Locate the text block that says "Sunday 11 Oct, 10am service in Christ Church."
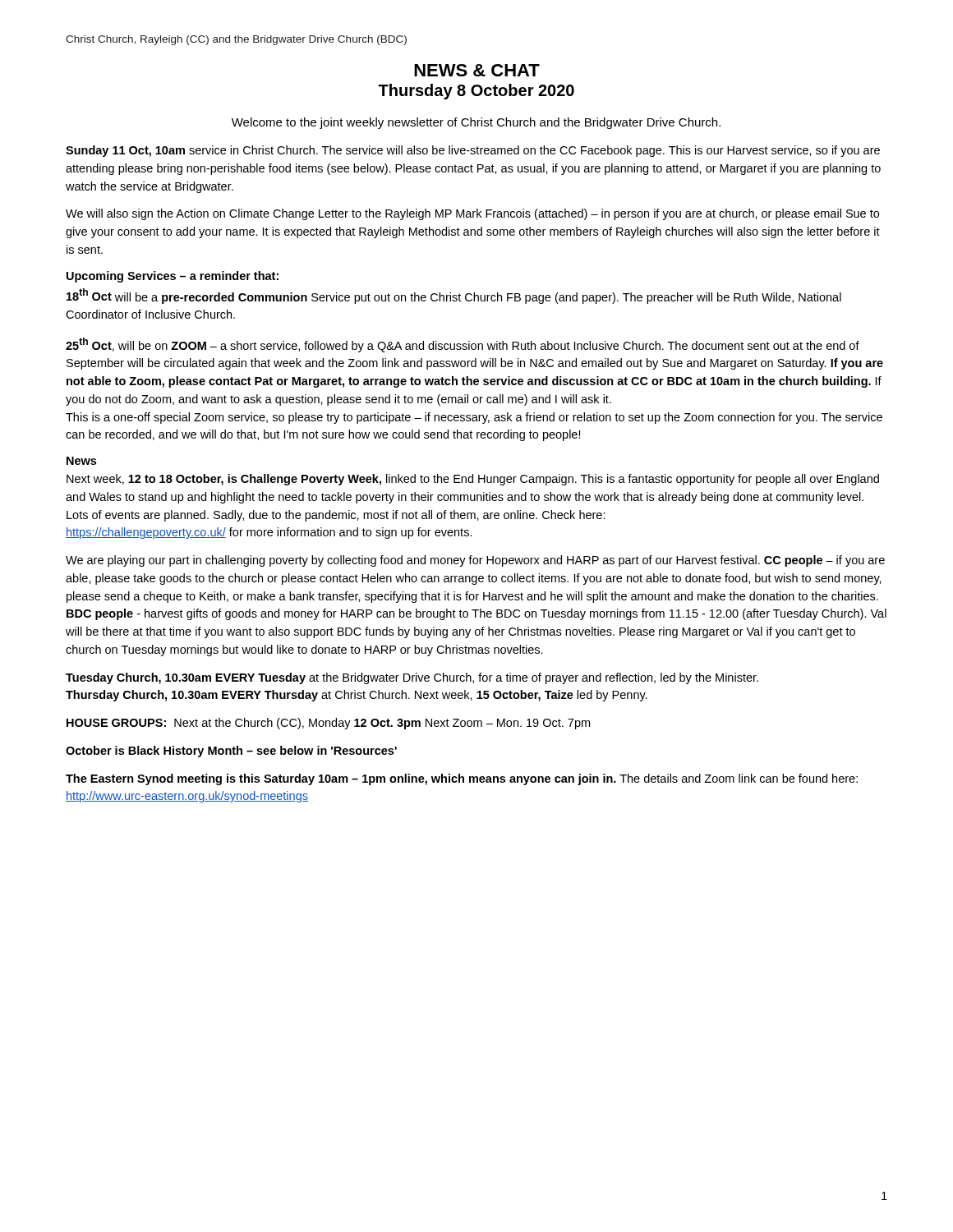 [473, 168]
